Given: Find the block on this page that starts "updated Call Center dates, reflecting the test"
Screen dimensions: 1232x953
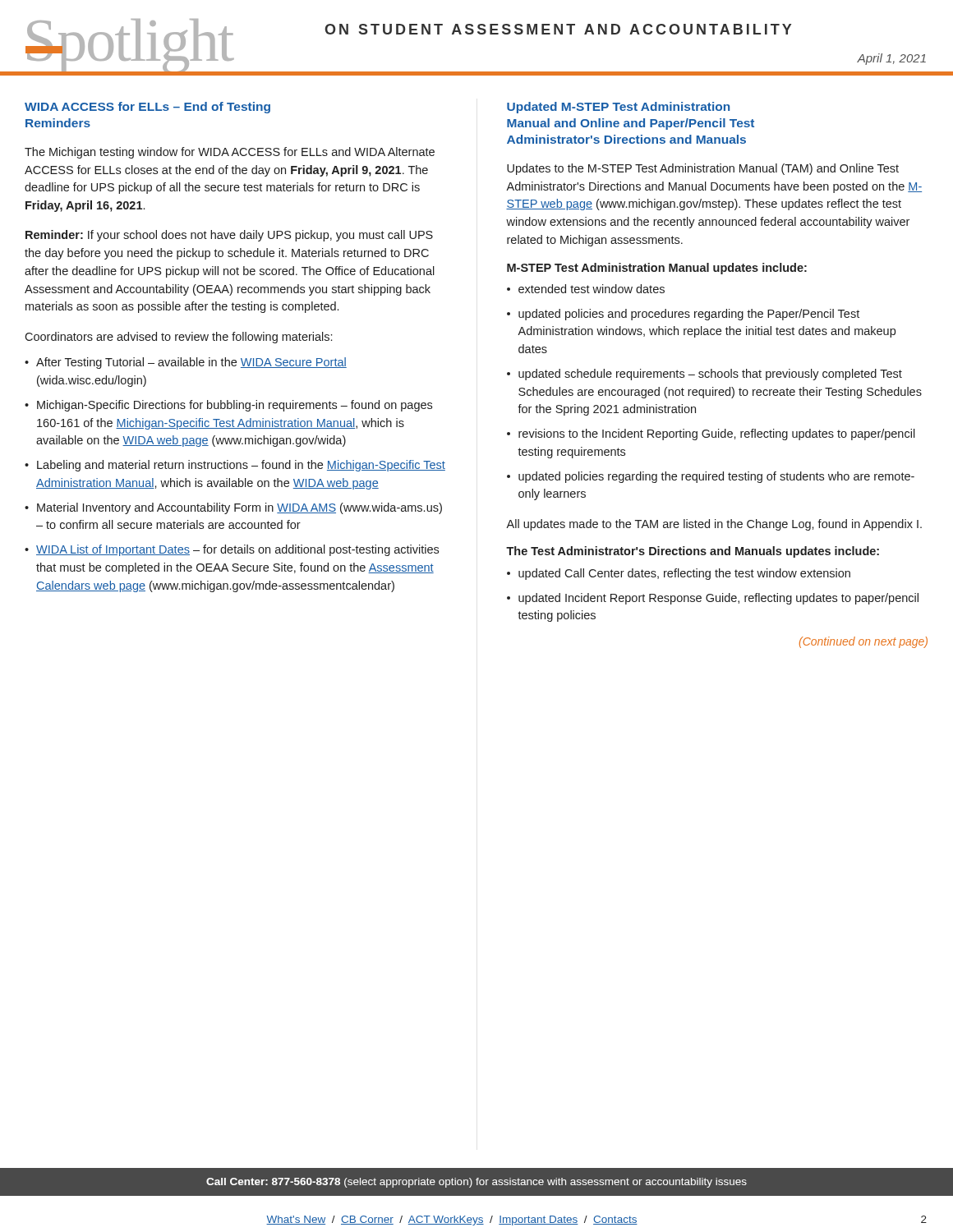Looking at the screenshot, I should 717,574.
